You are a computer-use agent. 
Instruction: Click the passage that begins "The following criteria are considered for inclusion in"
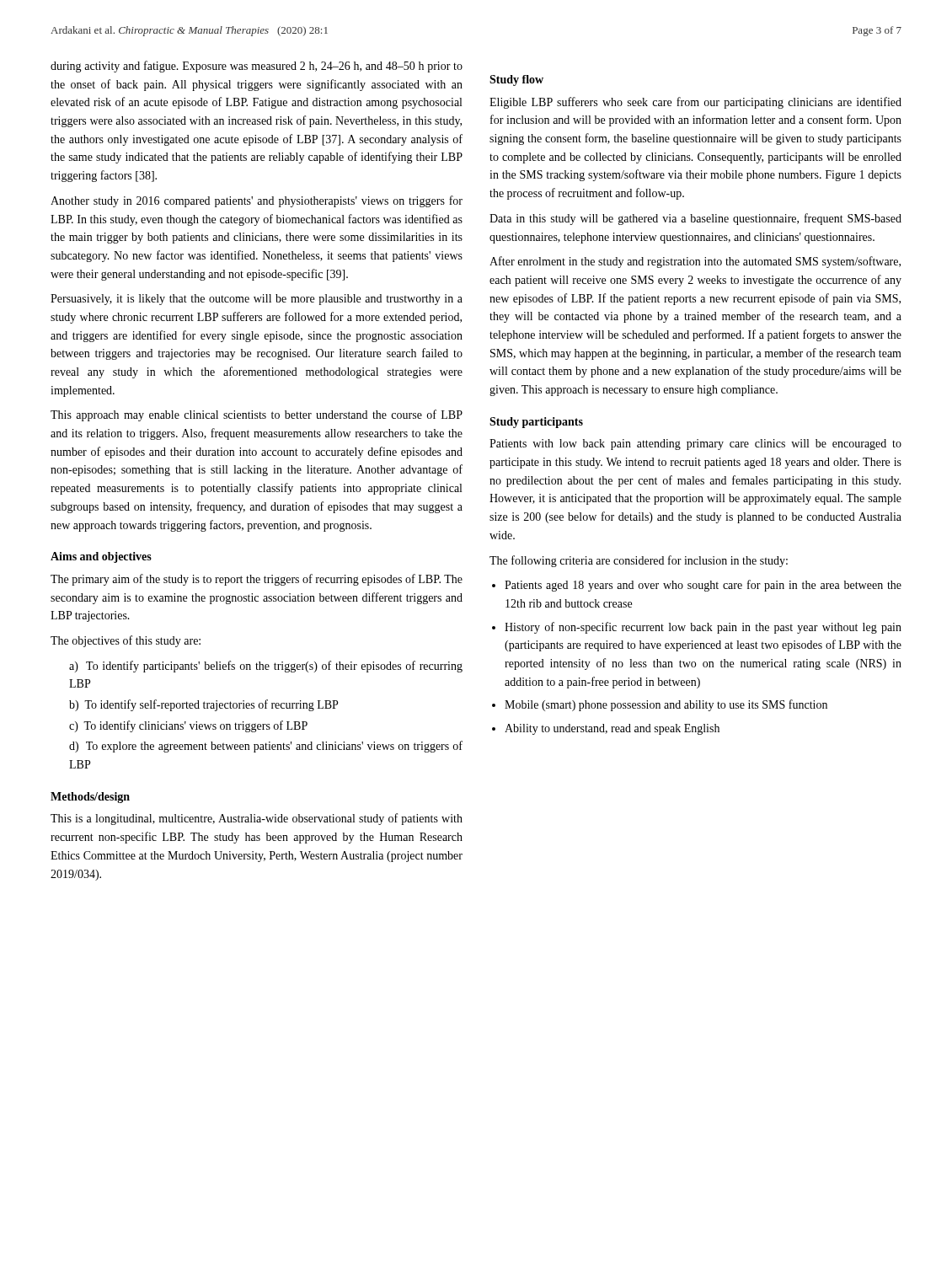pos(695,561)
